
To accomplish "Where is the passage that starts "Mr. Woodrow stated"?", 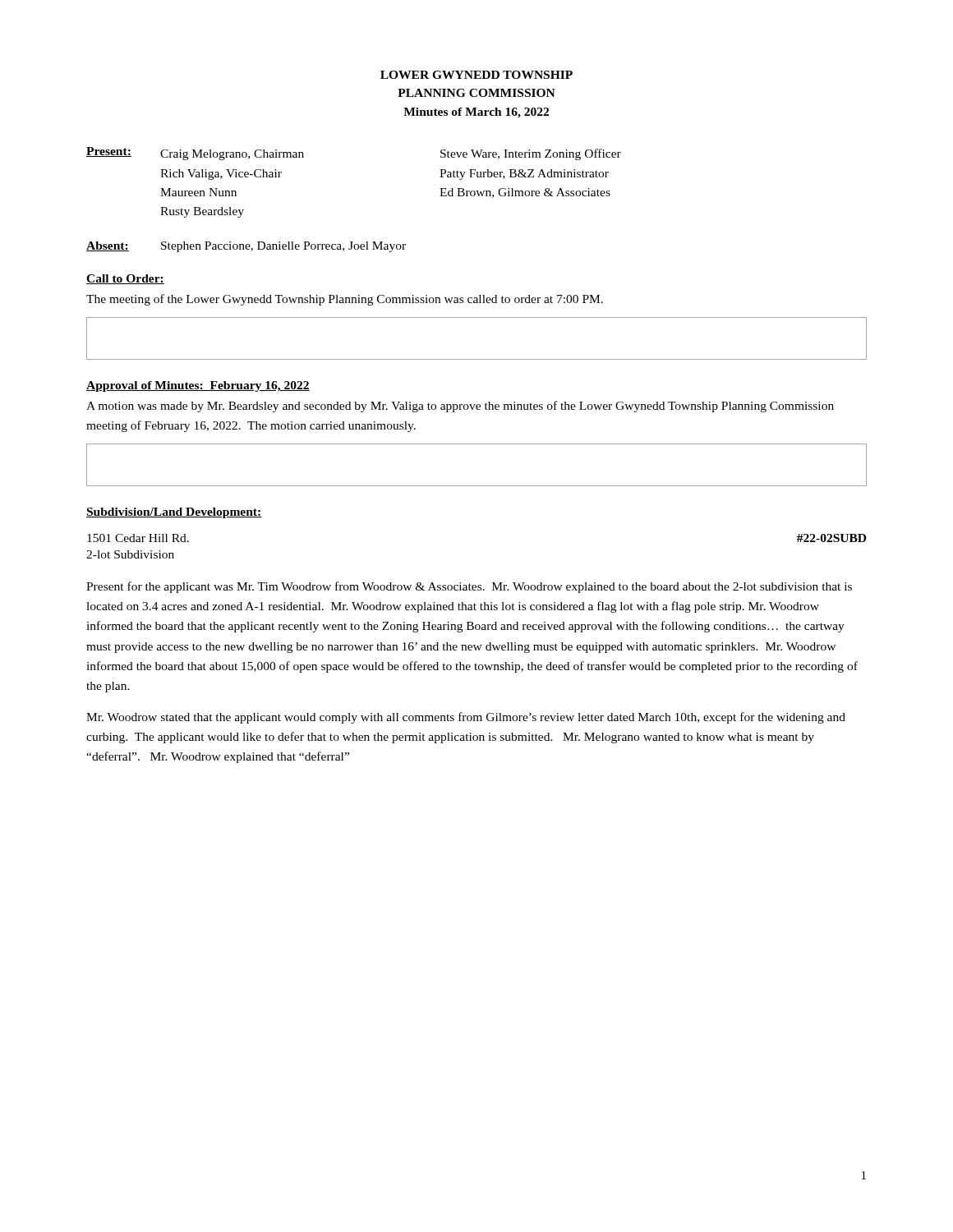I will coord(466,736).
